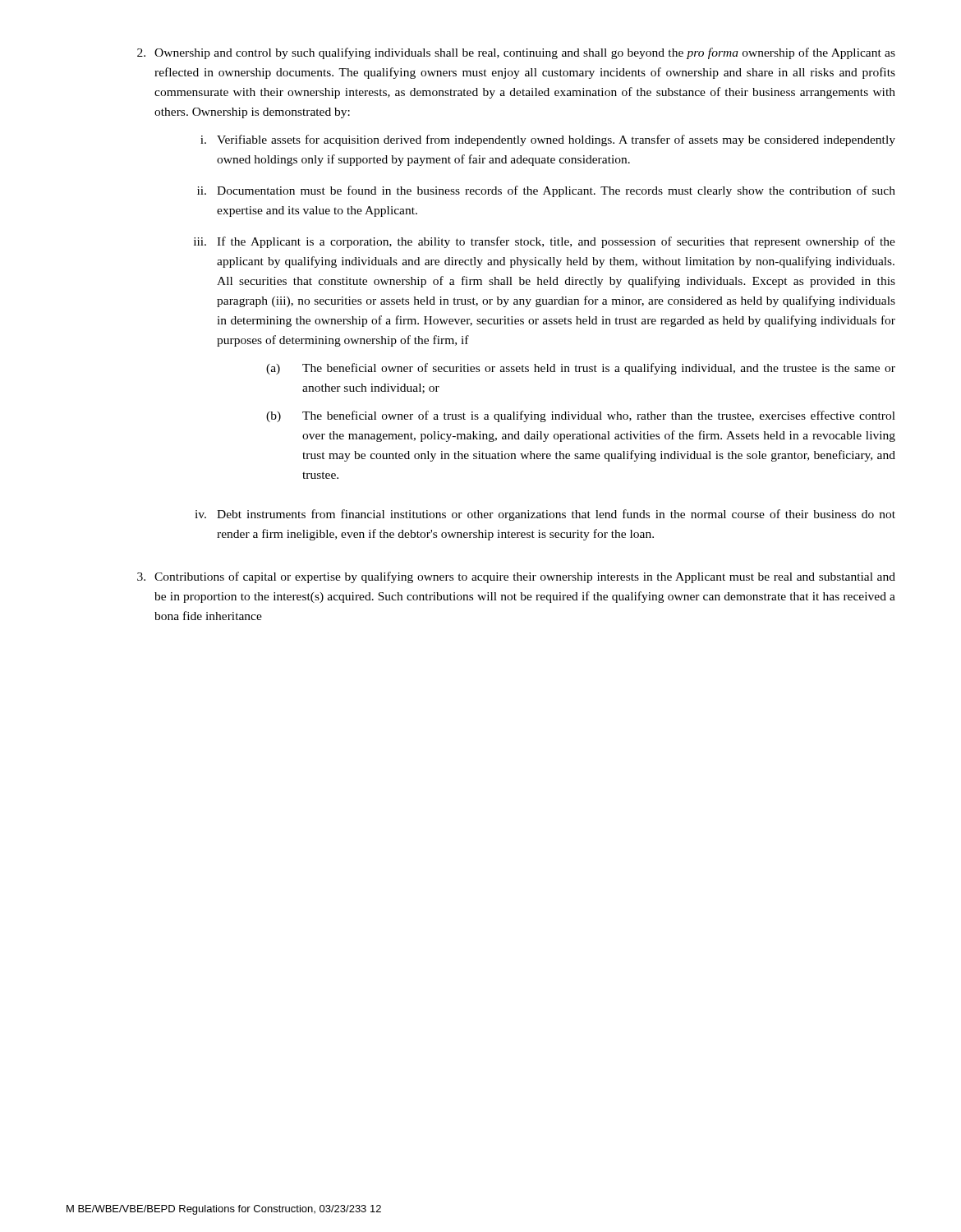
Task: Point to the text block starting "iv. Debt instruments from"
Action: click(533, 524)
